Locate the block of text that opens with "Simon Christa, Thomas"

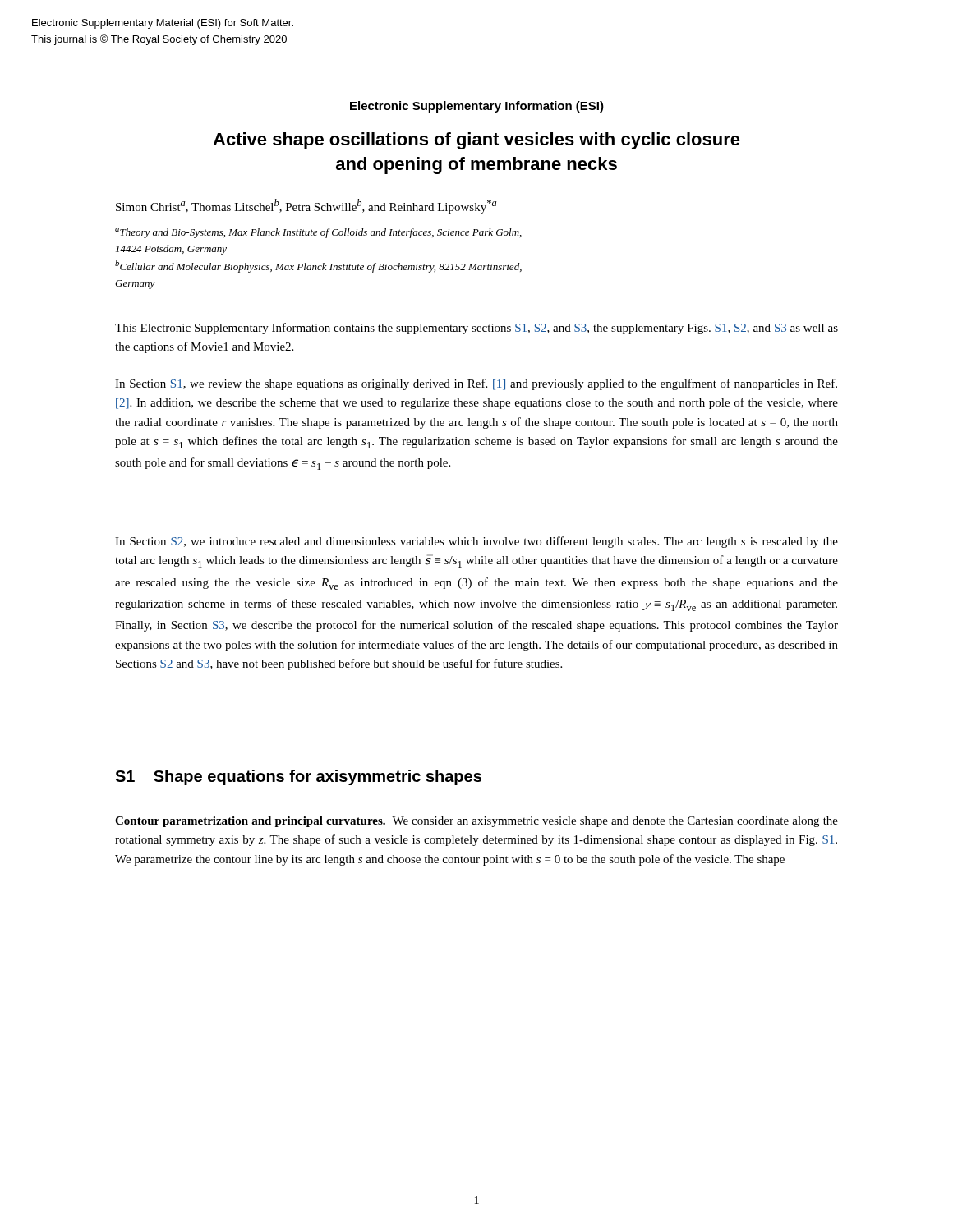(x=306, y=205)
